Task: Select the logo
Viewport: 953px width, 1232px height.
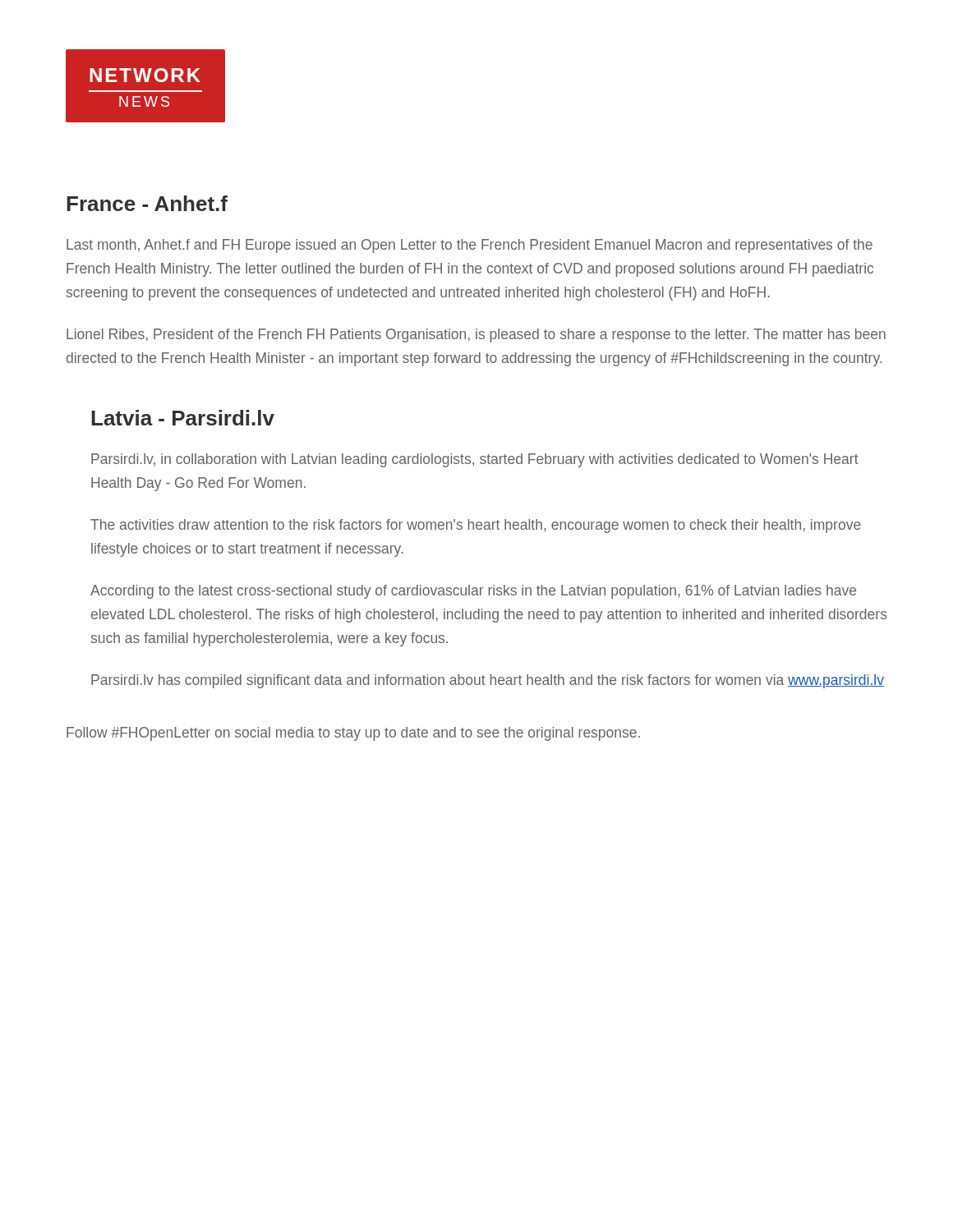Action: click(x=145, y=102)
